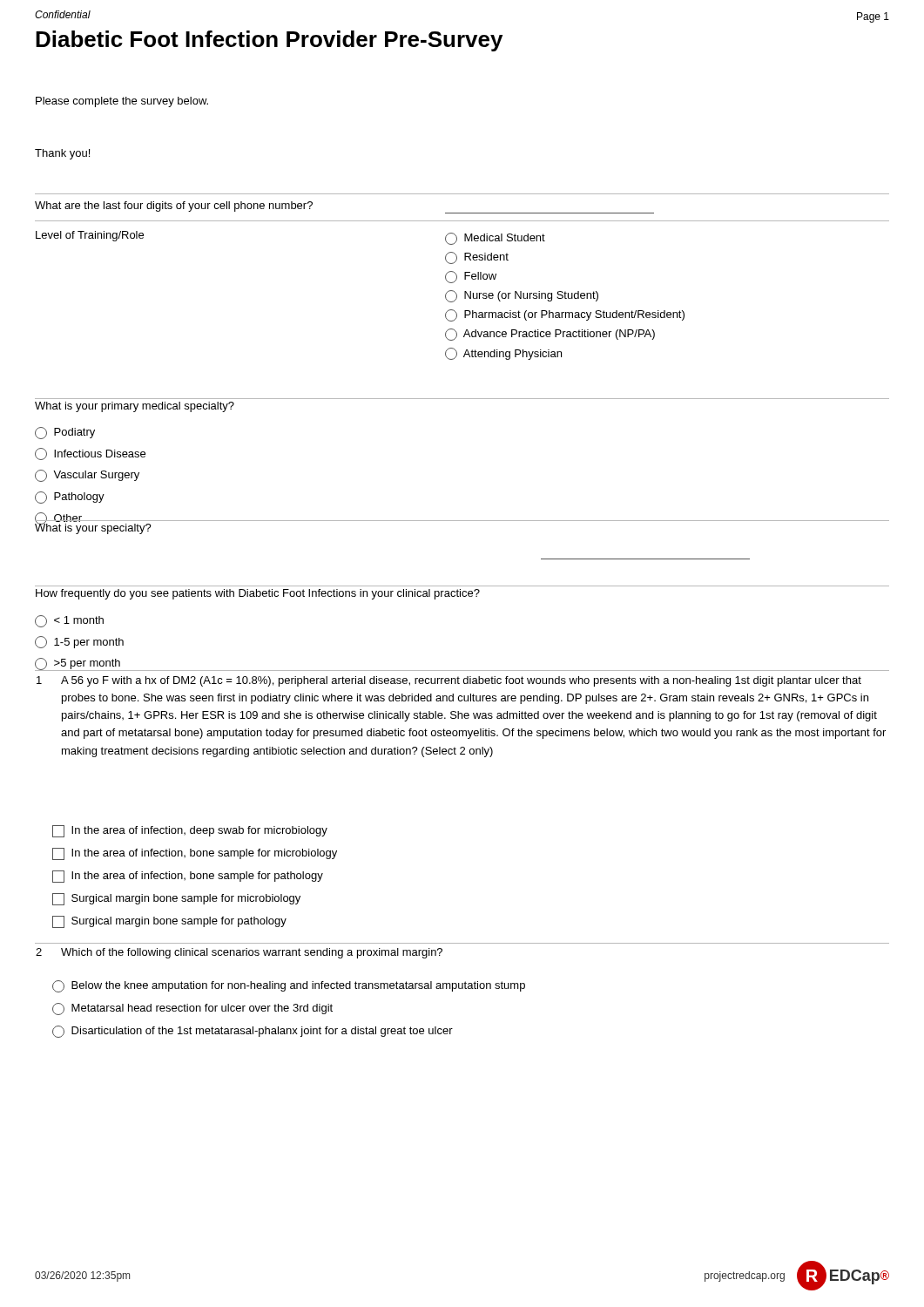Locate the text block that reads "How frequently do you see patients"
The image size is (924, 1307).
coord(257,593)
